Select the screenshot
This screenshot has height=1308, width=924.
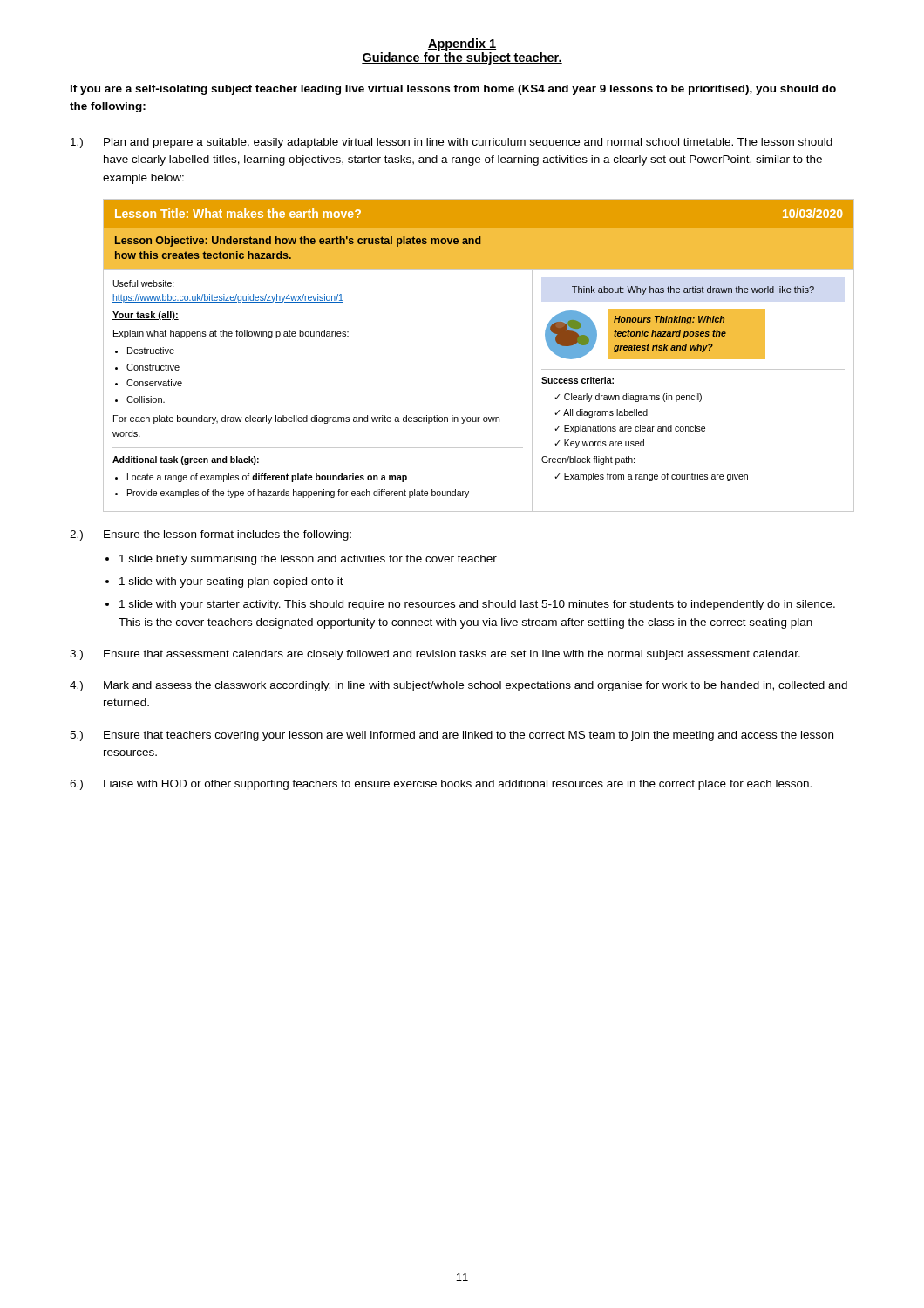tap(479, 355)
